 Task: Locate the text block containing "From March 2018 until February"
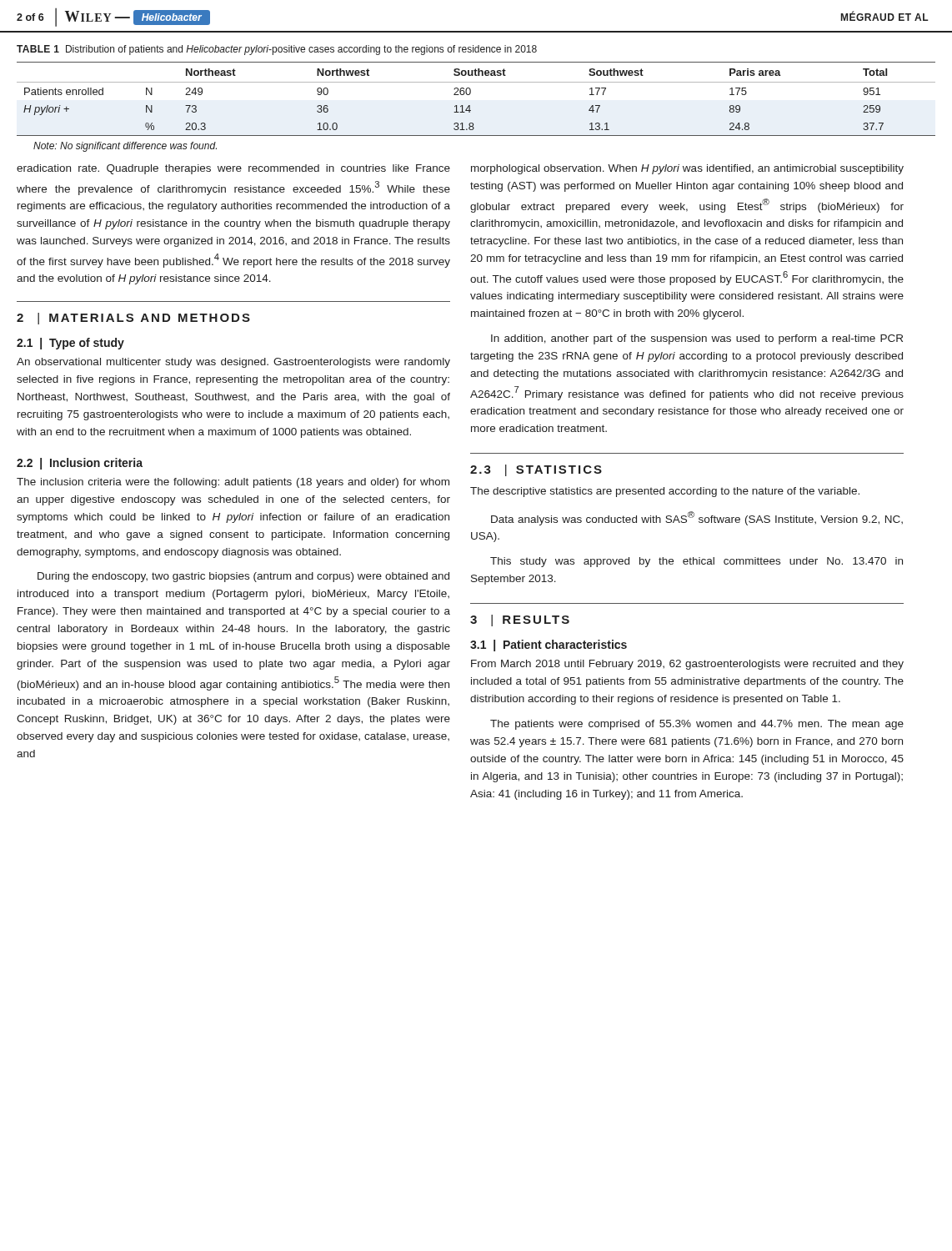click(687, 681)
